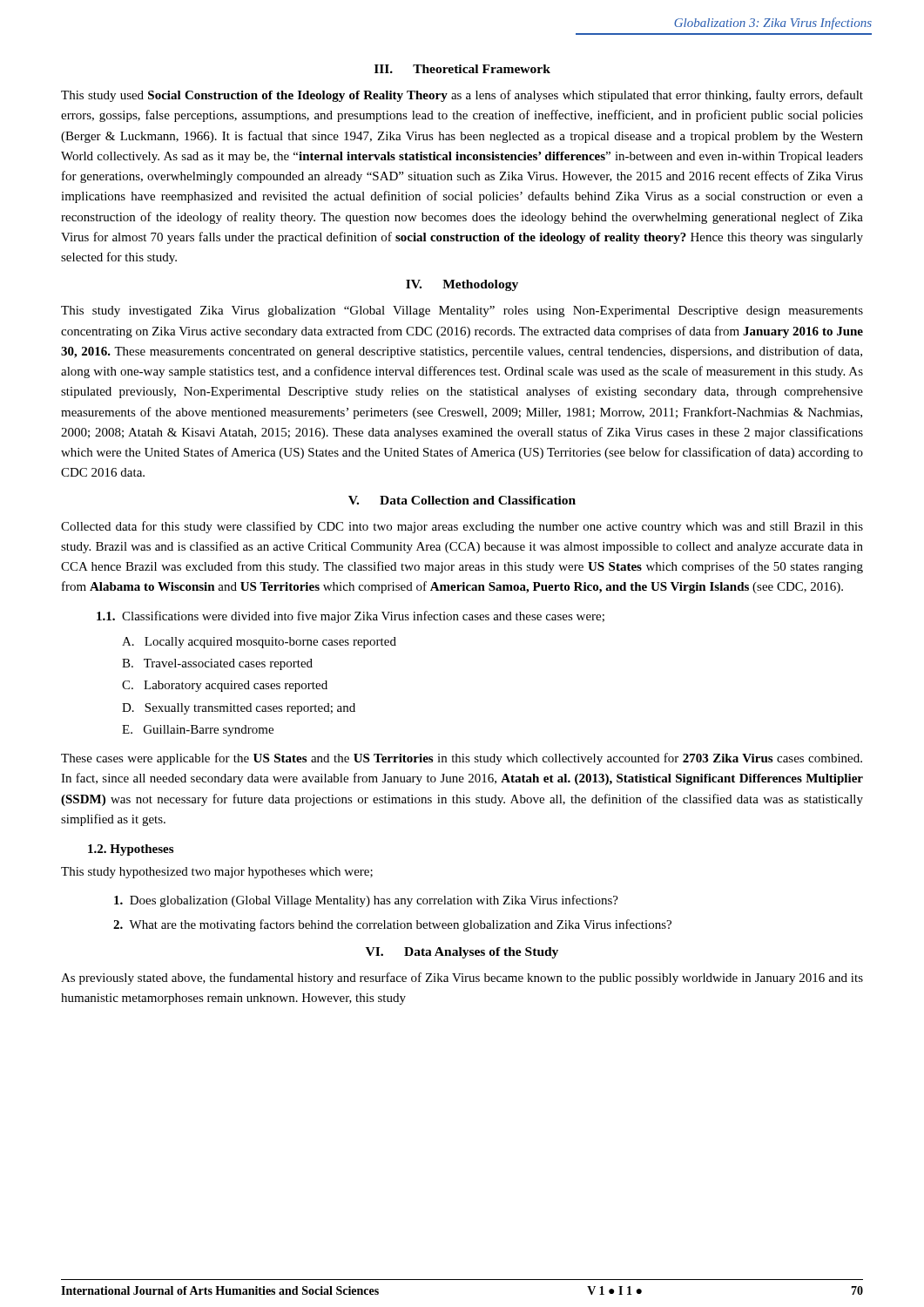Point to the block starting "This study investigated Zika"
The height and width of the screenshot is (1307, 924).
click(462, 391)
